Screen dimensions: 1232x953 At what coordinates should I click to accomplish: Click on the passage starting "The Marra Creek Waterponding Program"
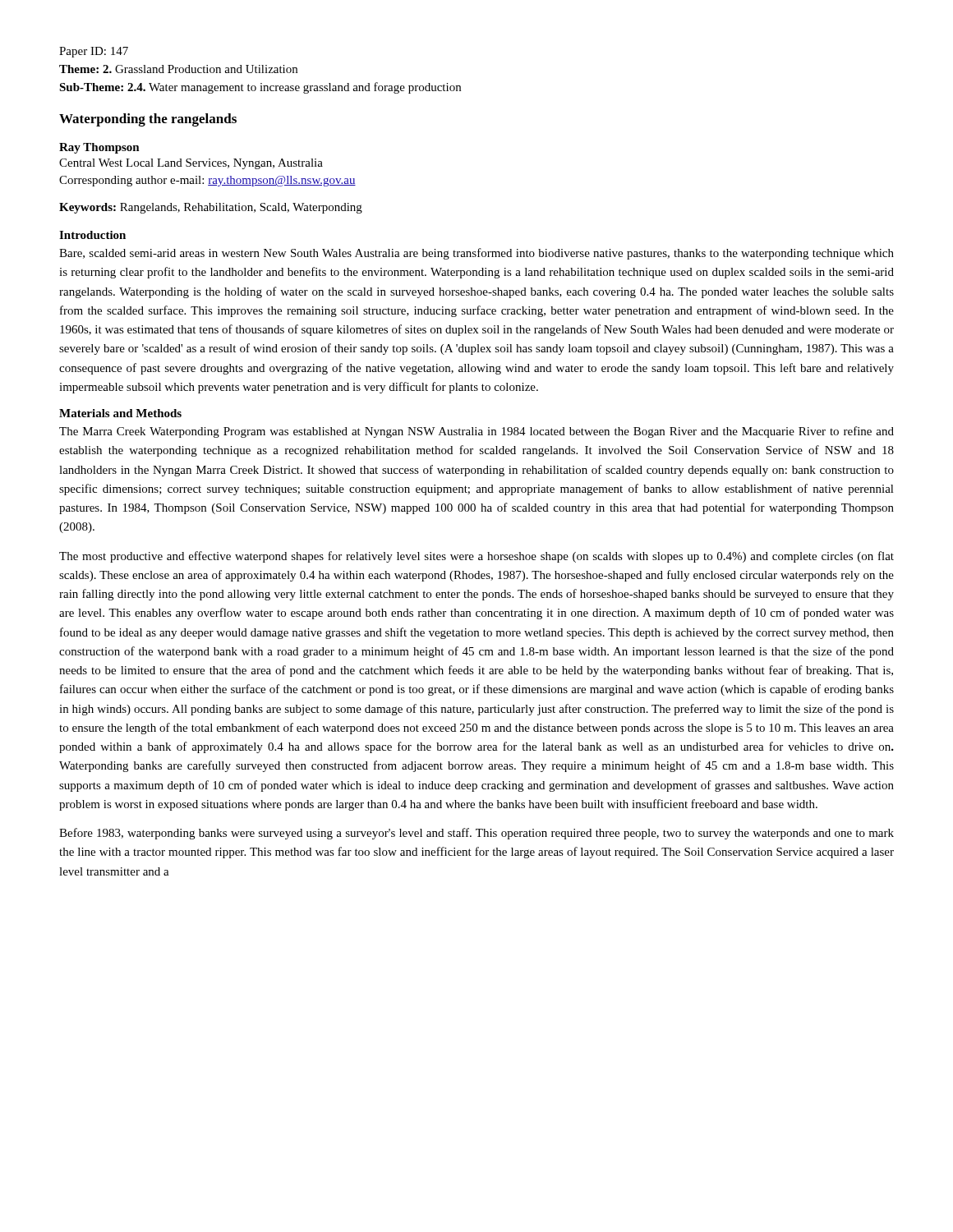[476, 479]
